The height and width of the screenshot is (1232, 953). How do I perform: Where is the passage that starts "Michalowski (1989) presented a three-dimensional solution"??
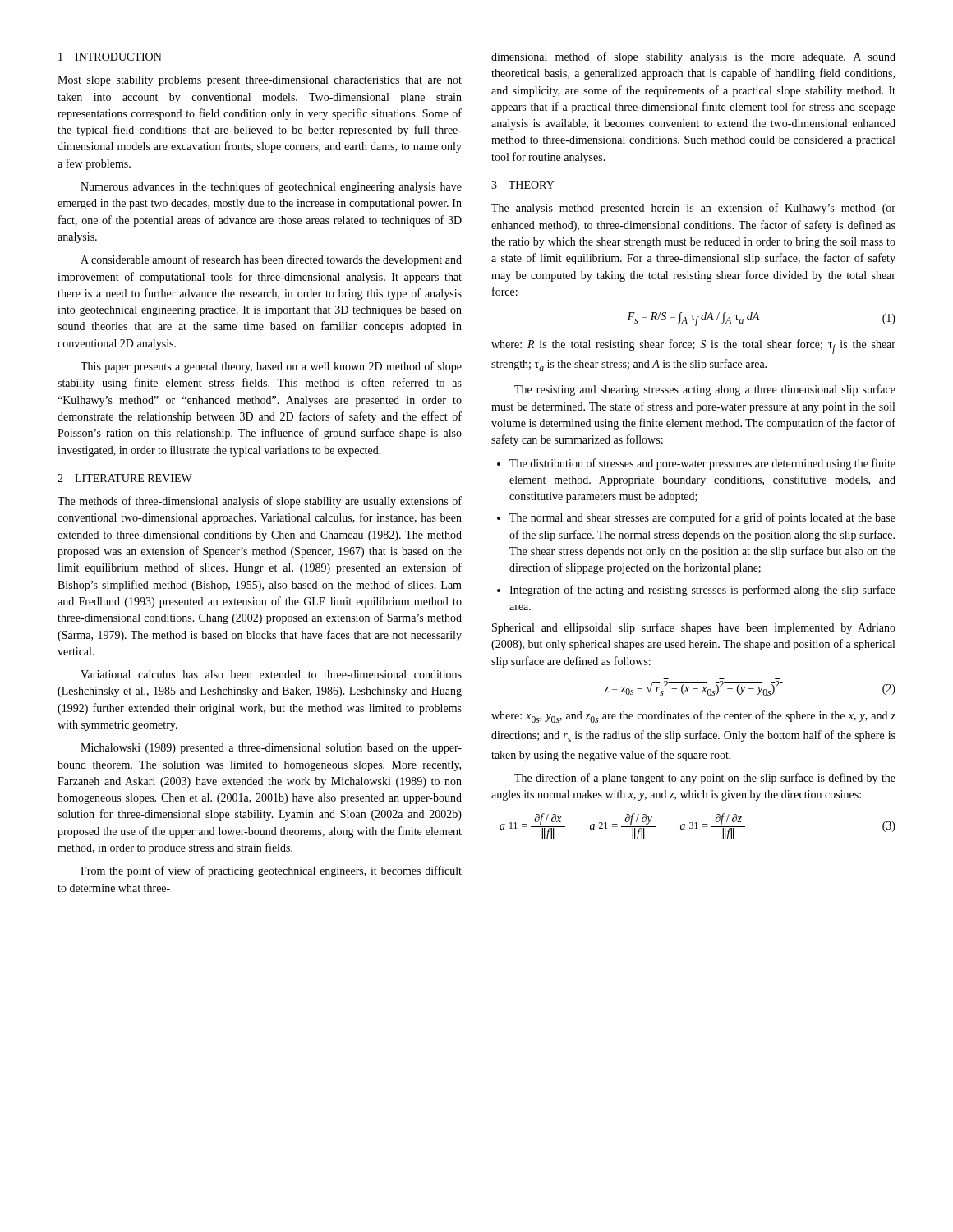click(260, 799)
